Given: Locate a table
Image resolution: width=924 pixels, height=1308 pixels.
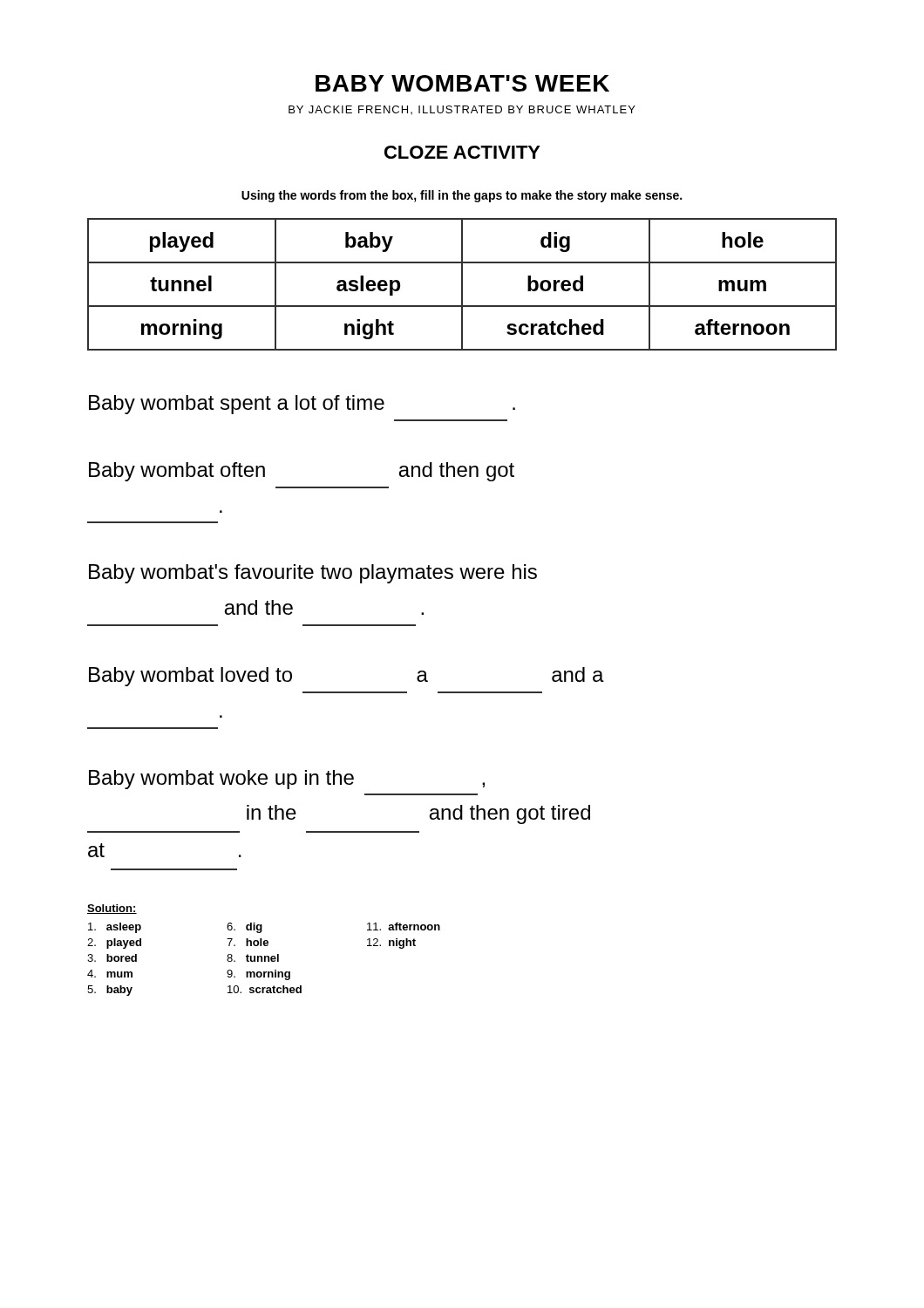Looking at the screenshot, I should point(462,284).
